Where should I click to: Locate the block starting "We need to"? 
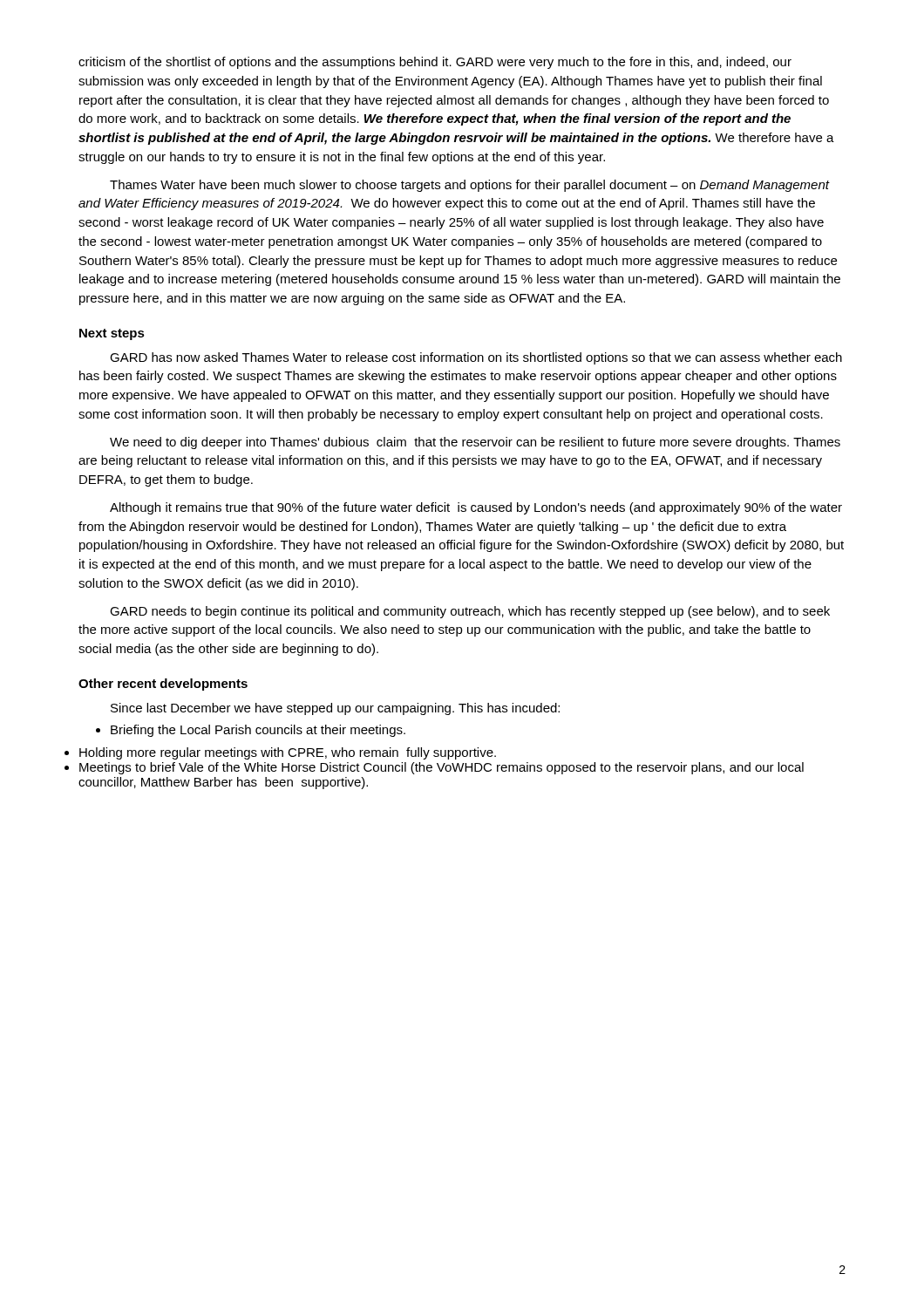point(462,460)
